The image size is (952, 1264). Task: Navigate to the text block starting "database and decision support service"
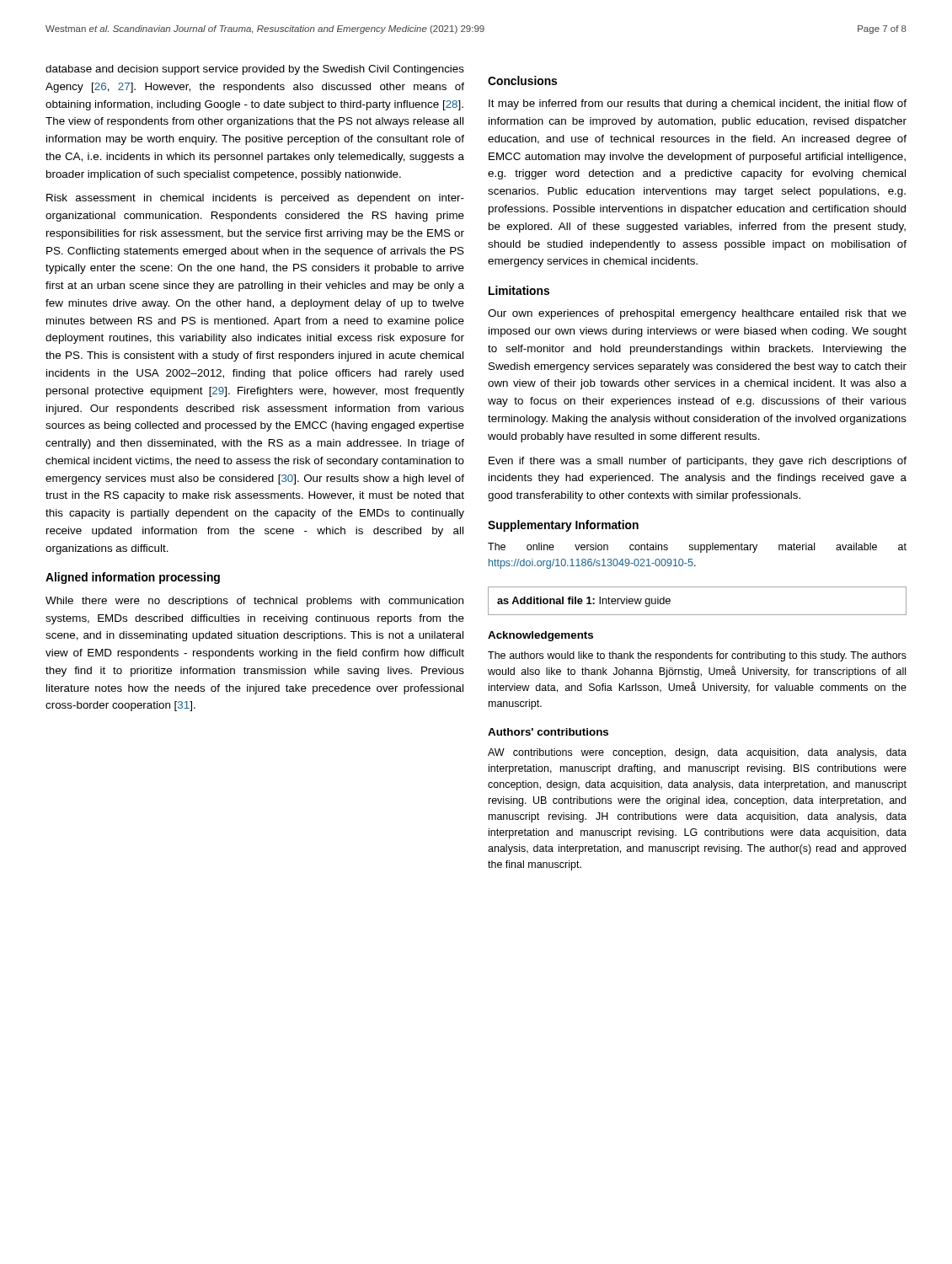click(255, 122)
